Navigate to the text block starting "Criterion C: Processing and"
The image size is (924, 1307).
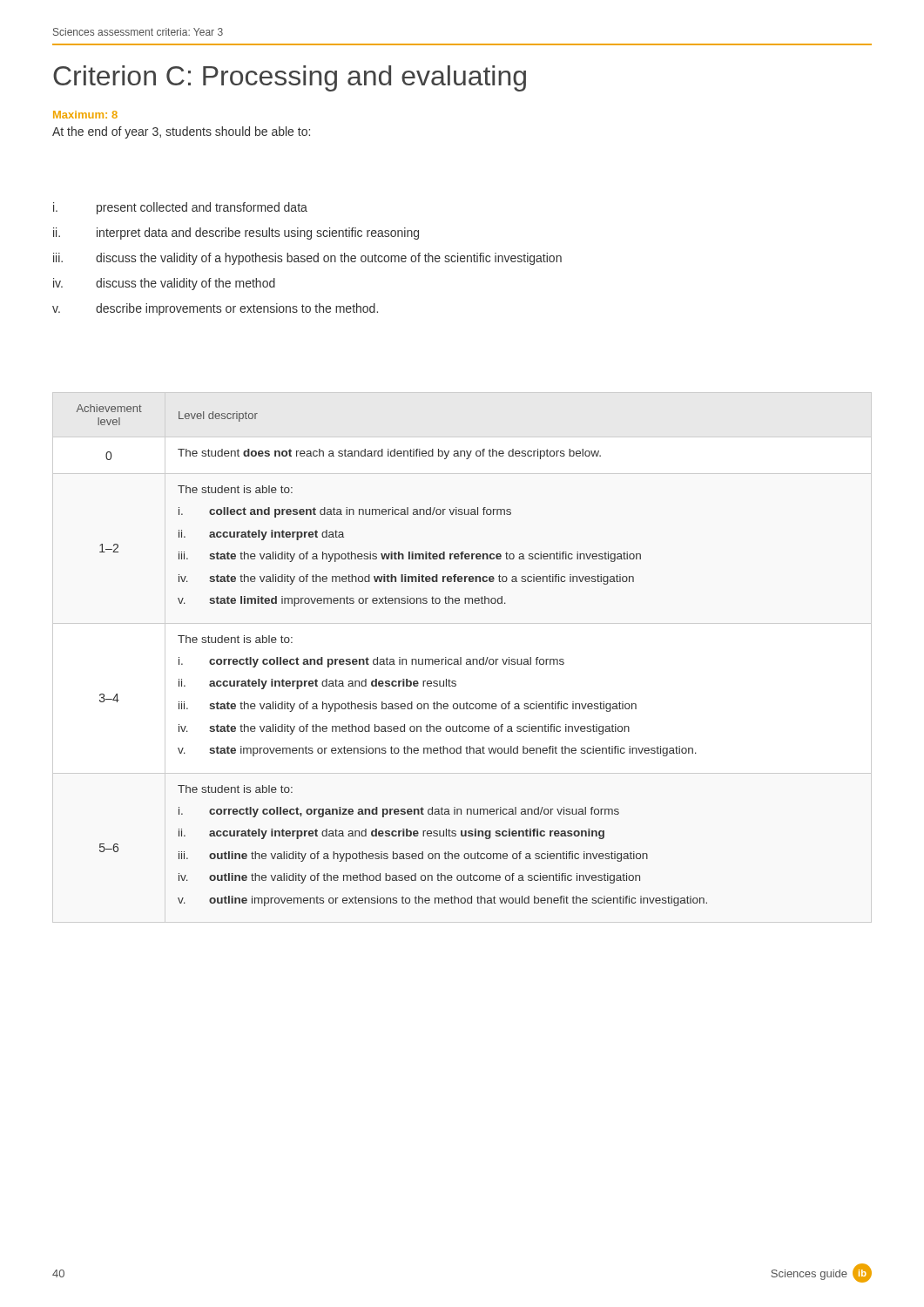pyautogui.click(x=290, y=78)
